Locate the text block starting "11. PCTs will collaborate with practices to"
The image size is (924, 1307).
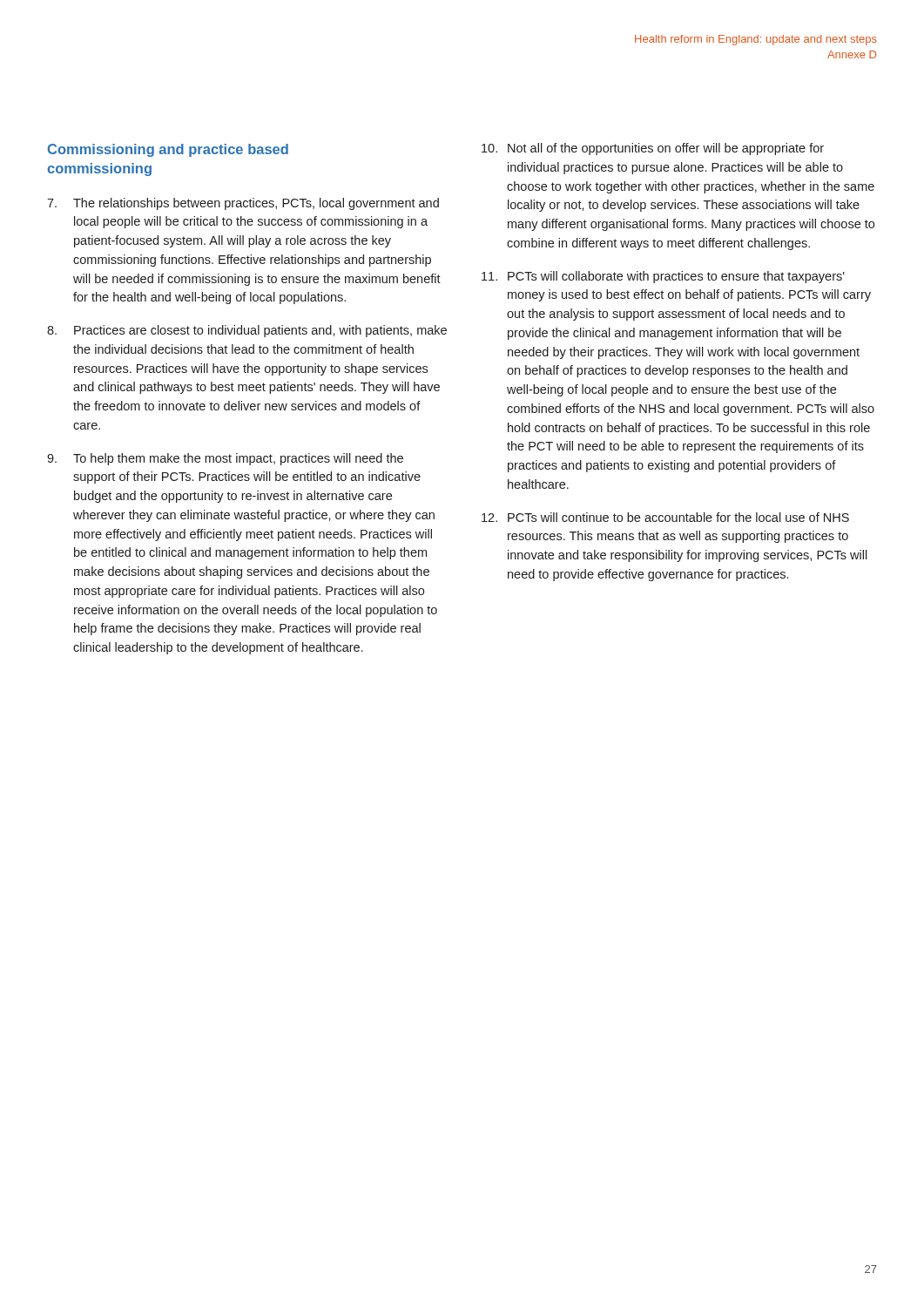(679, 381)
